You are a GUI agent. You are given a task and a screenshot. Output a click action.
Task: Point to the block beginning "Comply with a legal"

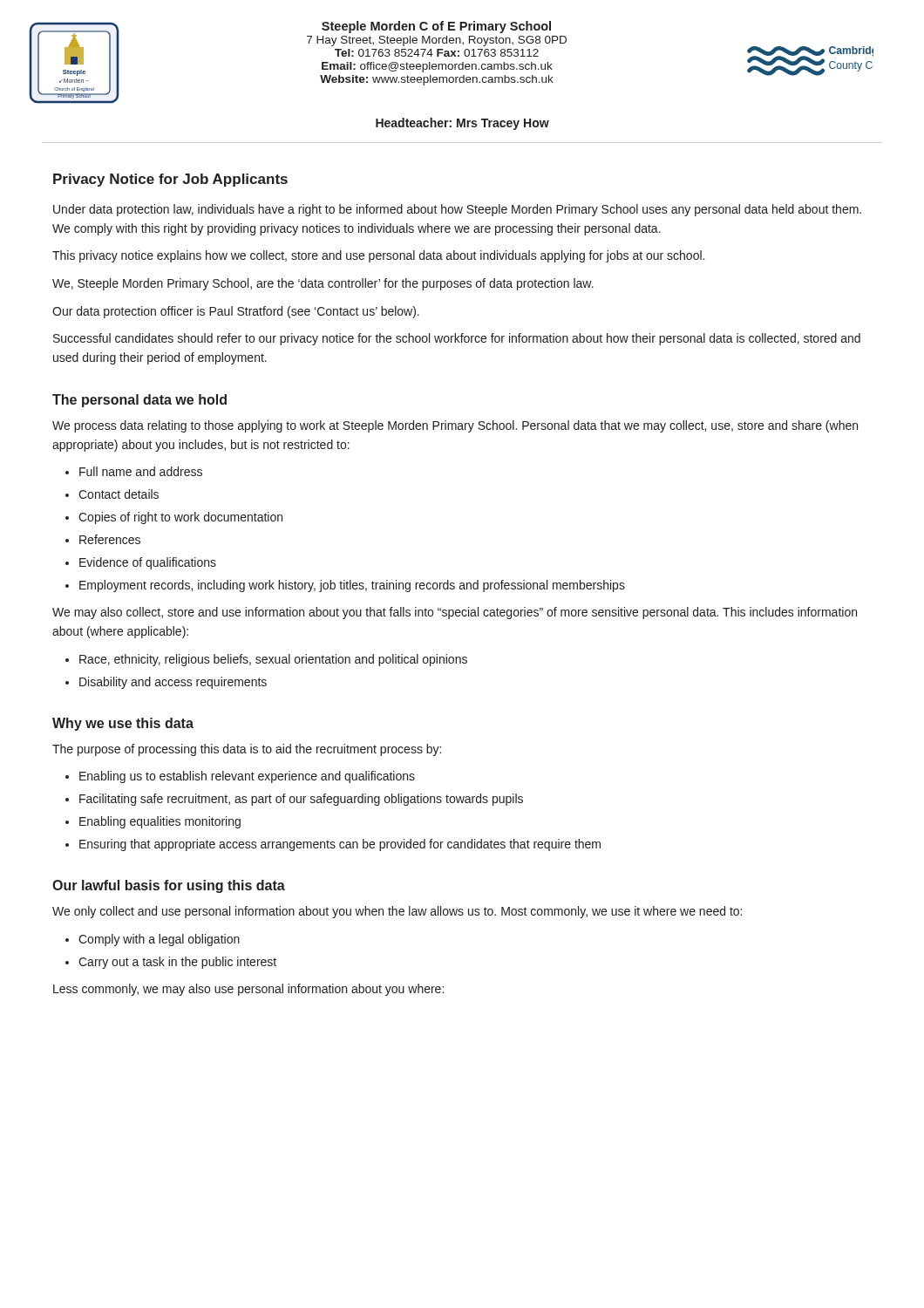[159, 939]
